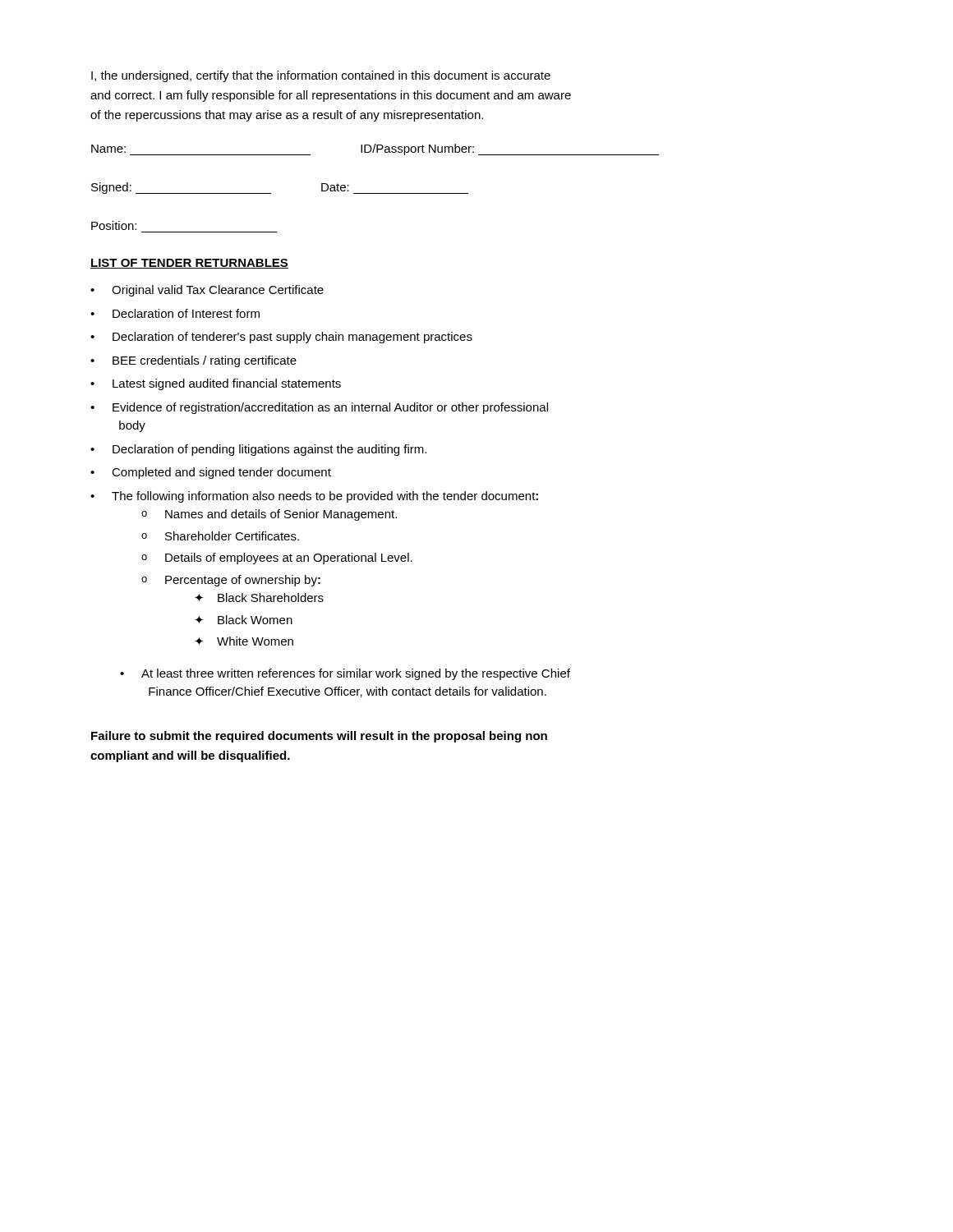Where is the passage that starts "• Evidence of"?
Viewport: 953px width, 1232px height.
476,416
